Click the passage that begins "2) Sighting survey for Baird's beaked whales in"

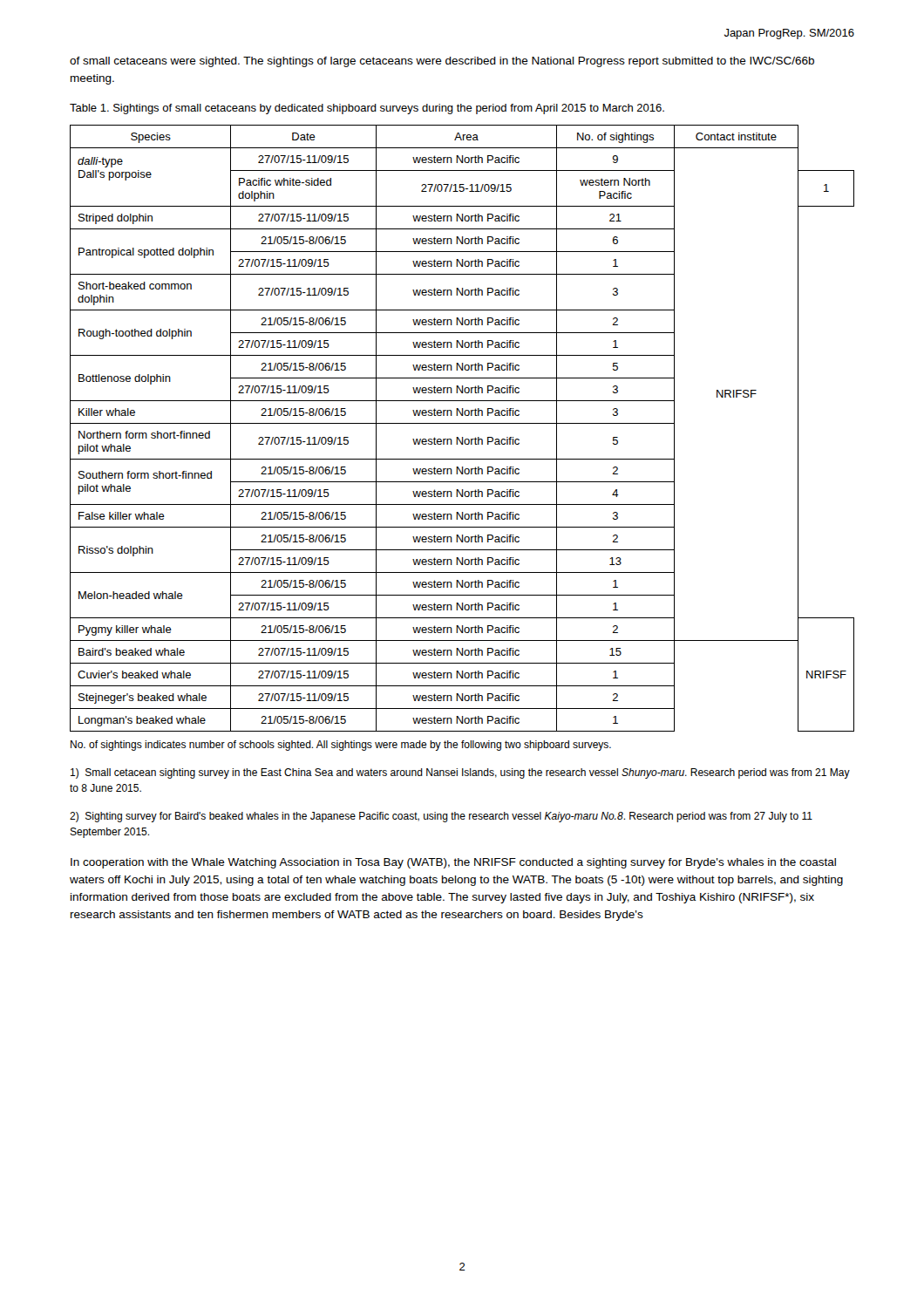[441, 824]
